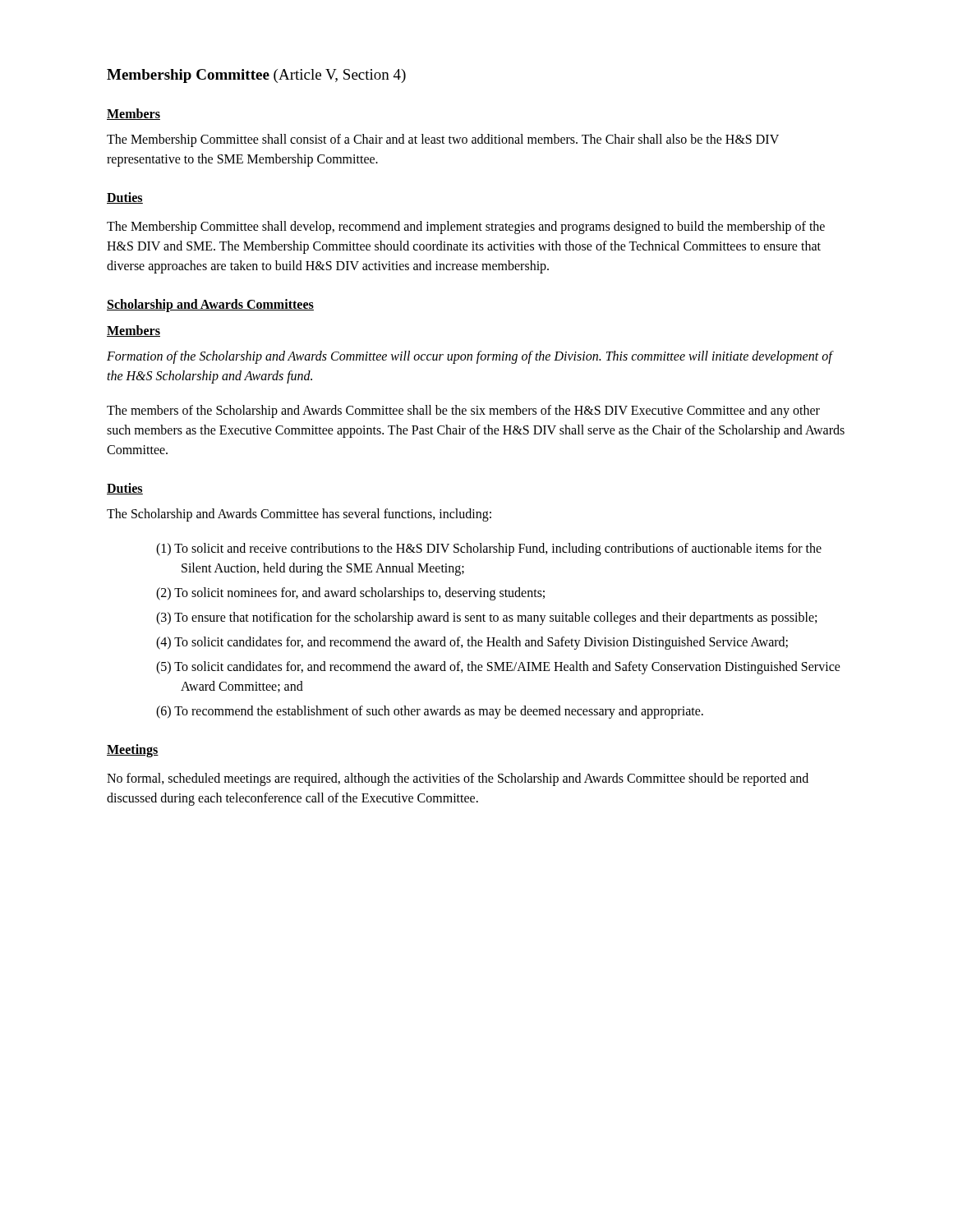953x1232 pixels.
Task: Click the passage that begins "(2) To solicit nominees for, and award scholarships"
Action: (351, 593)
